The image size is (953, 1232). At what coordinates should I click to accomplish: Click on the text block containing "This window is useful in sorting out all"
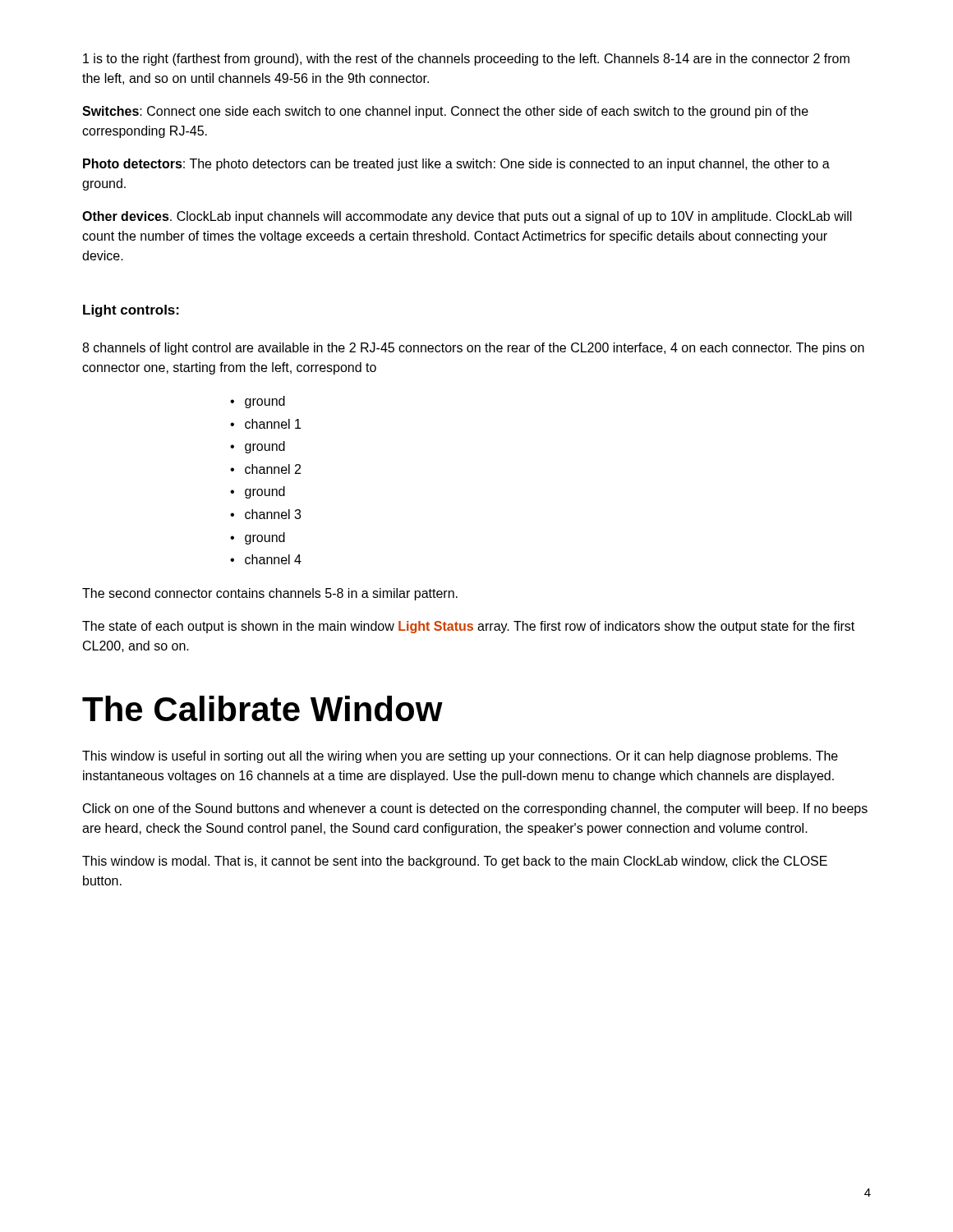point(460,766)
